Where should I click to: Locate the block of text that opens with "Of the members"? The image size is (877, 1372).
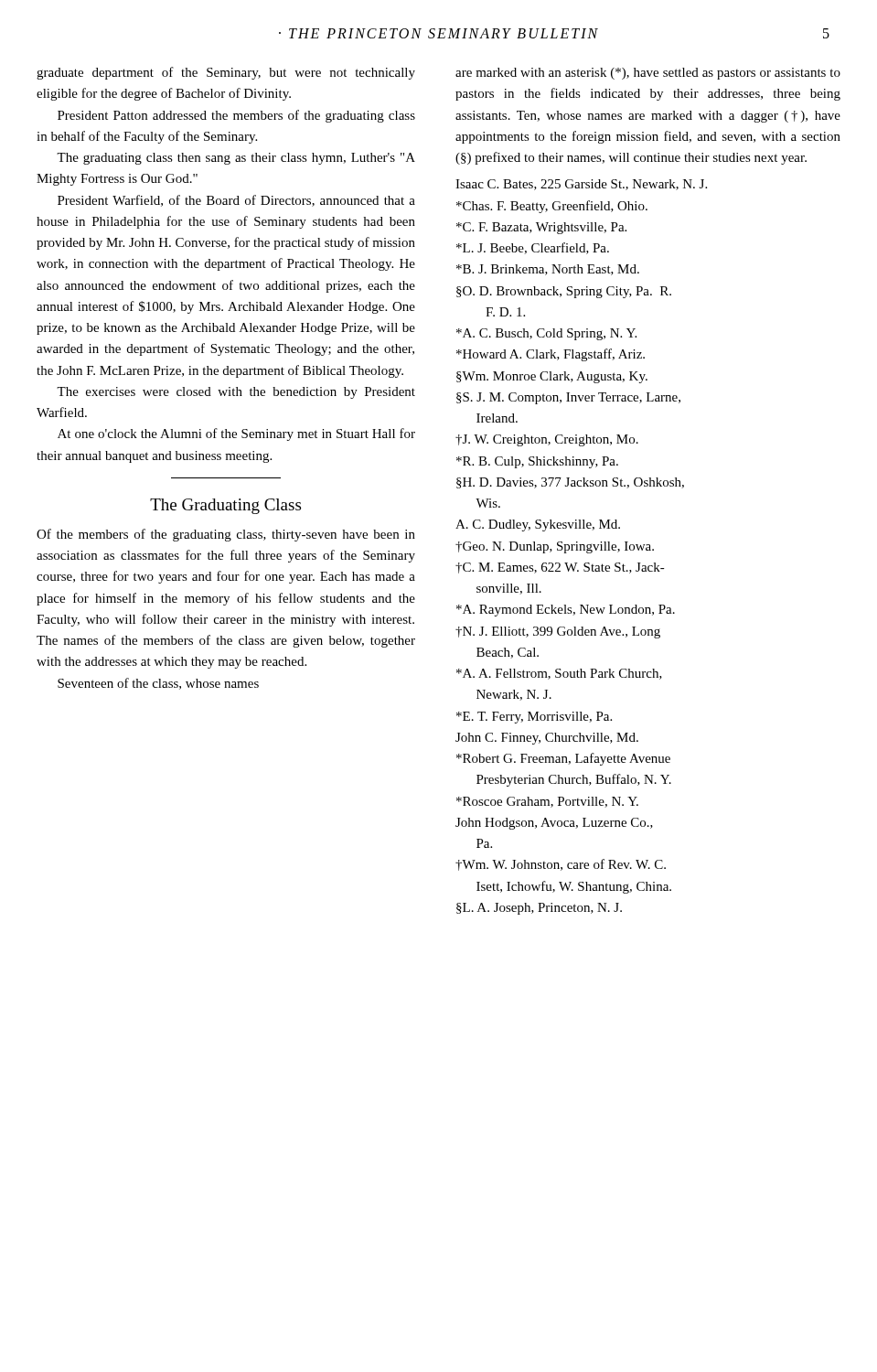[226, 609]
